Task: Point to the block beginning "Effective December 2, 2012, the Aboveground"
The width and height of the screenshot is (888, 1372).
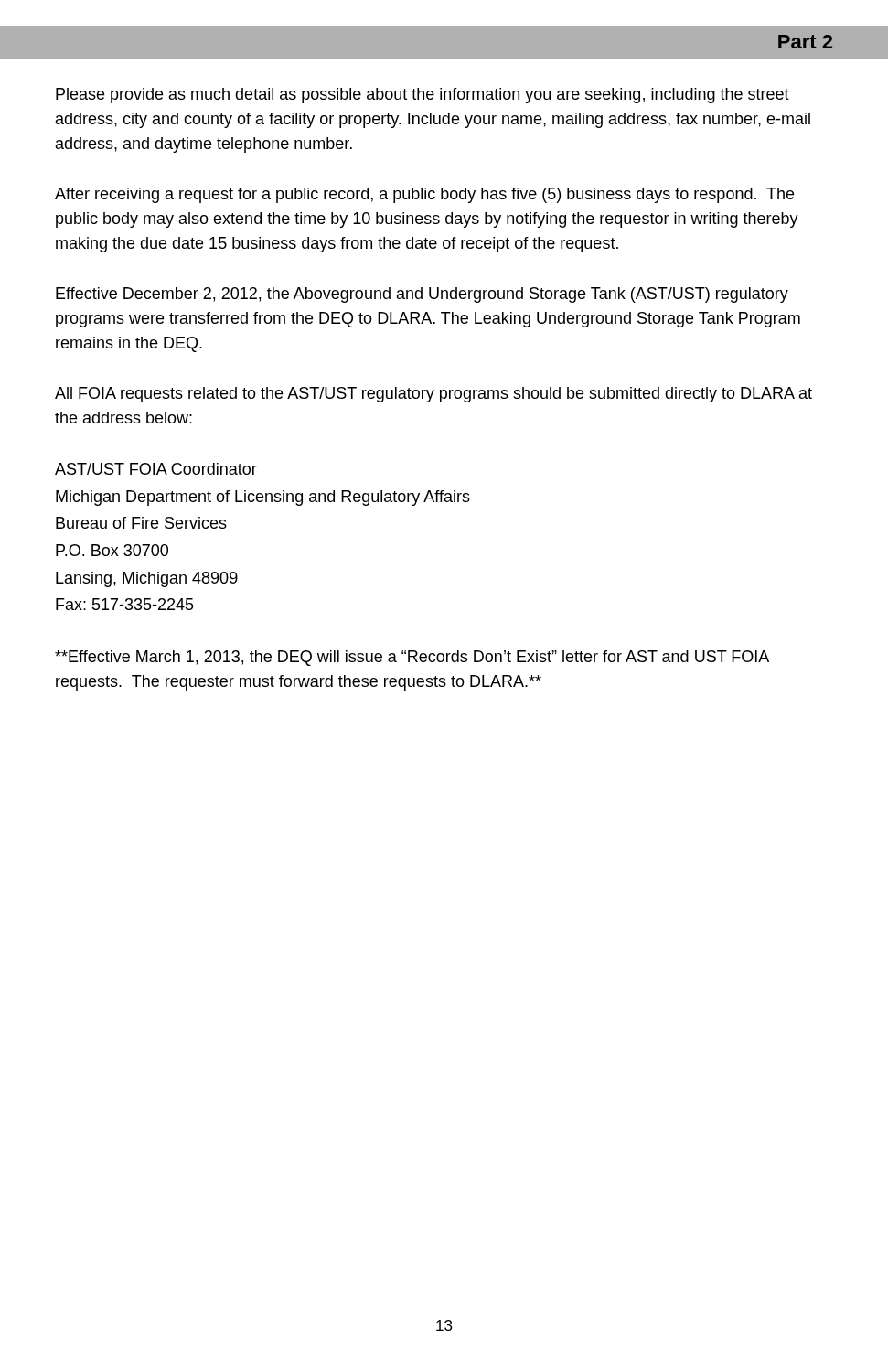Action: coord(428,318)
